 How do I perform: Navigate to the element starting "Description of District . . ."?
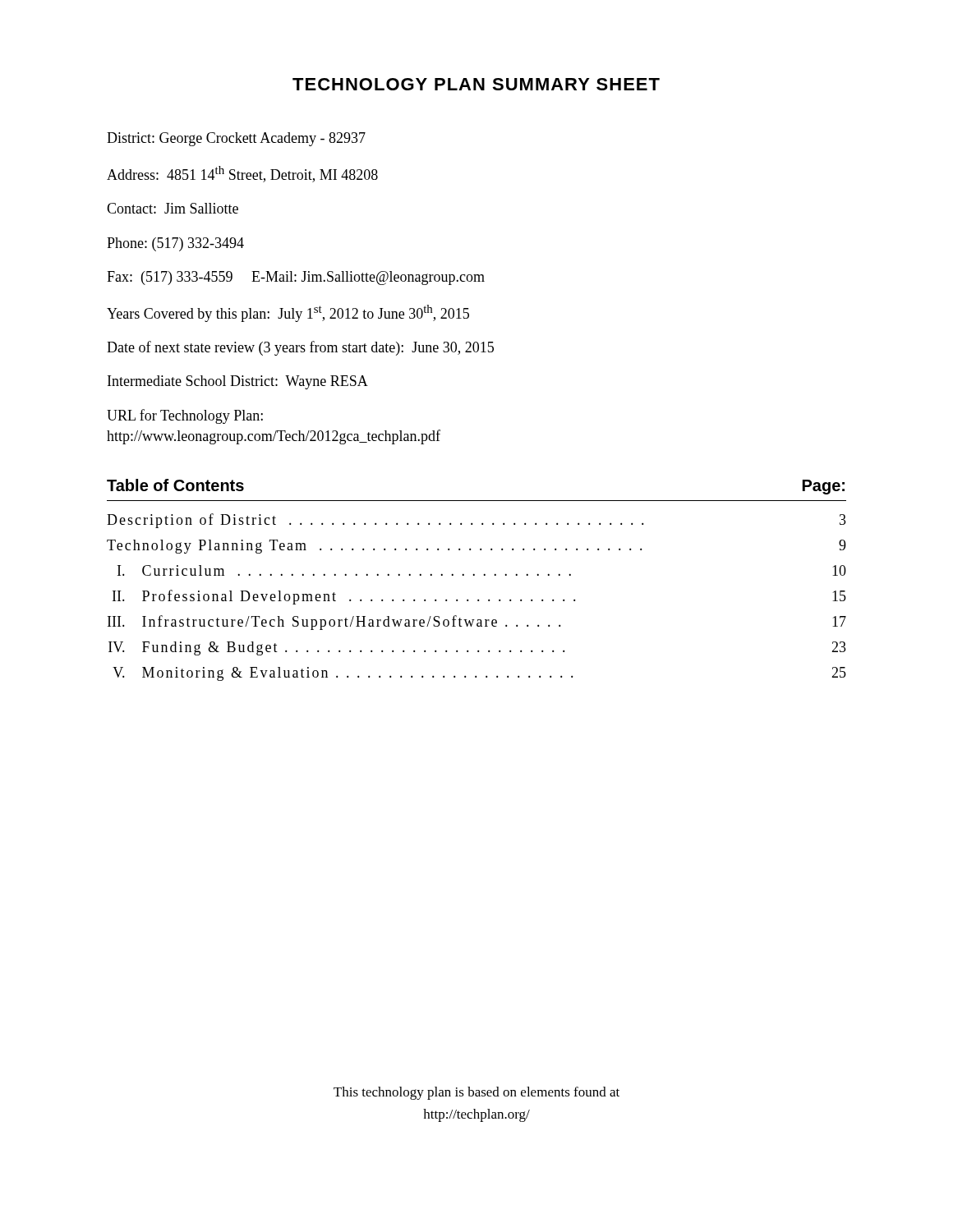pos(376,520)
